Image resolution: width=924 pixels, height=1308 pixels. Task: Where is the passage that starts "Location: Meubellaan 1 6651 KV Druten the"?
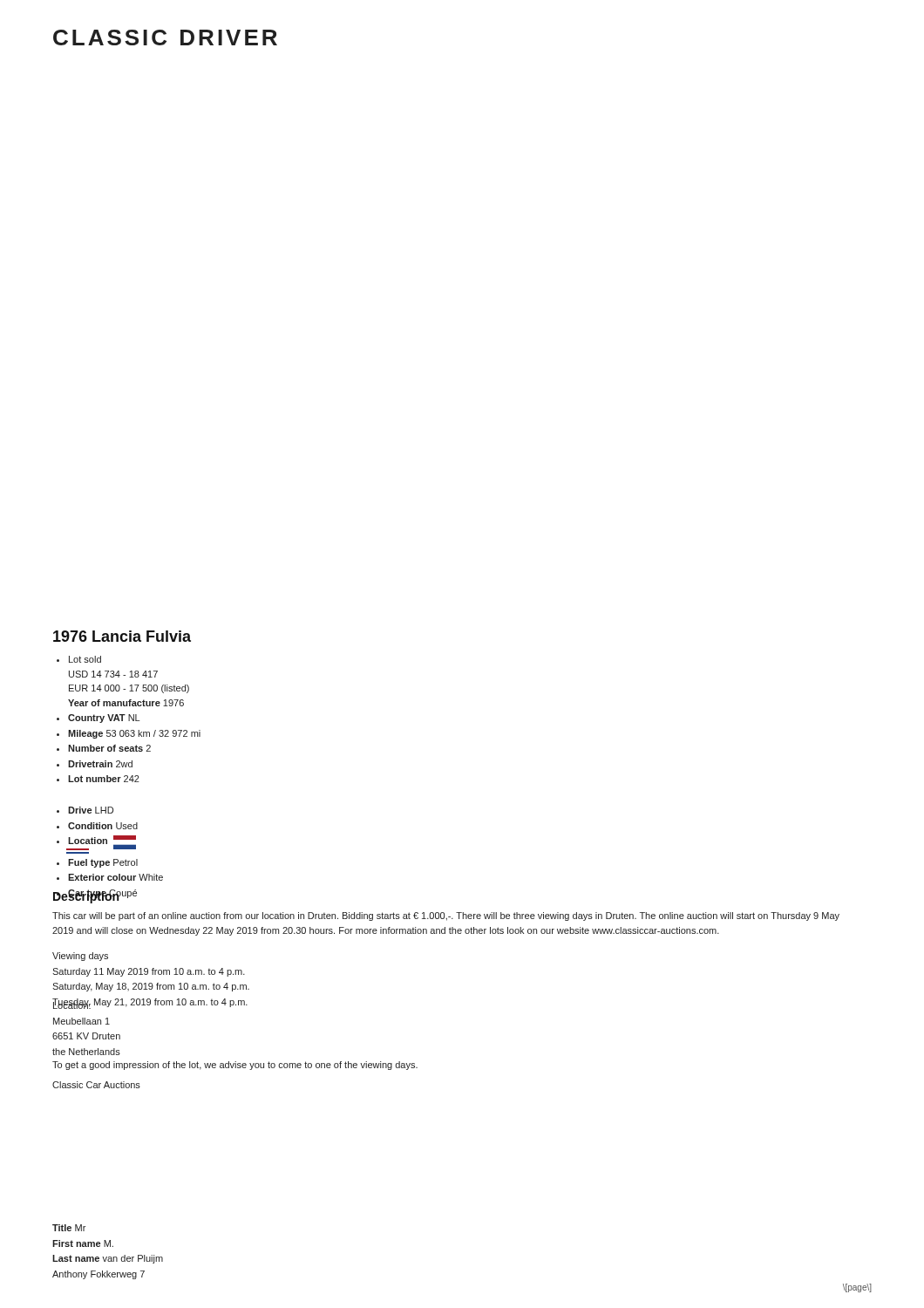tap(86, 1028)
